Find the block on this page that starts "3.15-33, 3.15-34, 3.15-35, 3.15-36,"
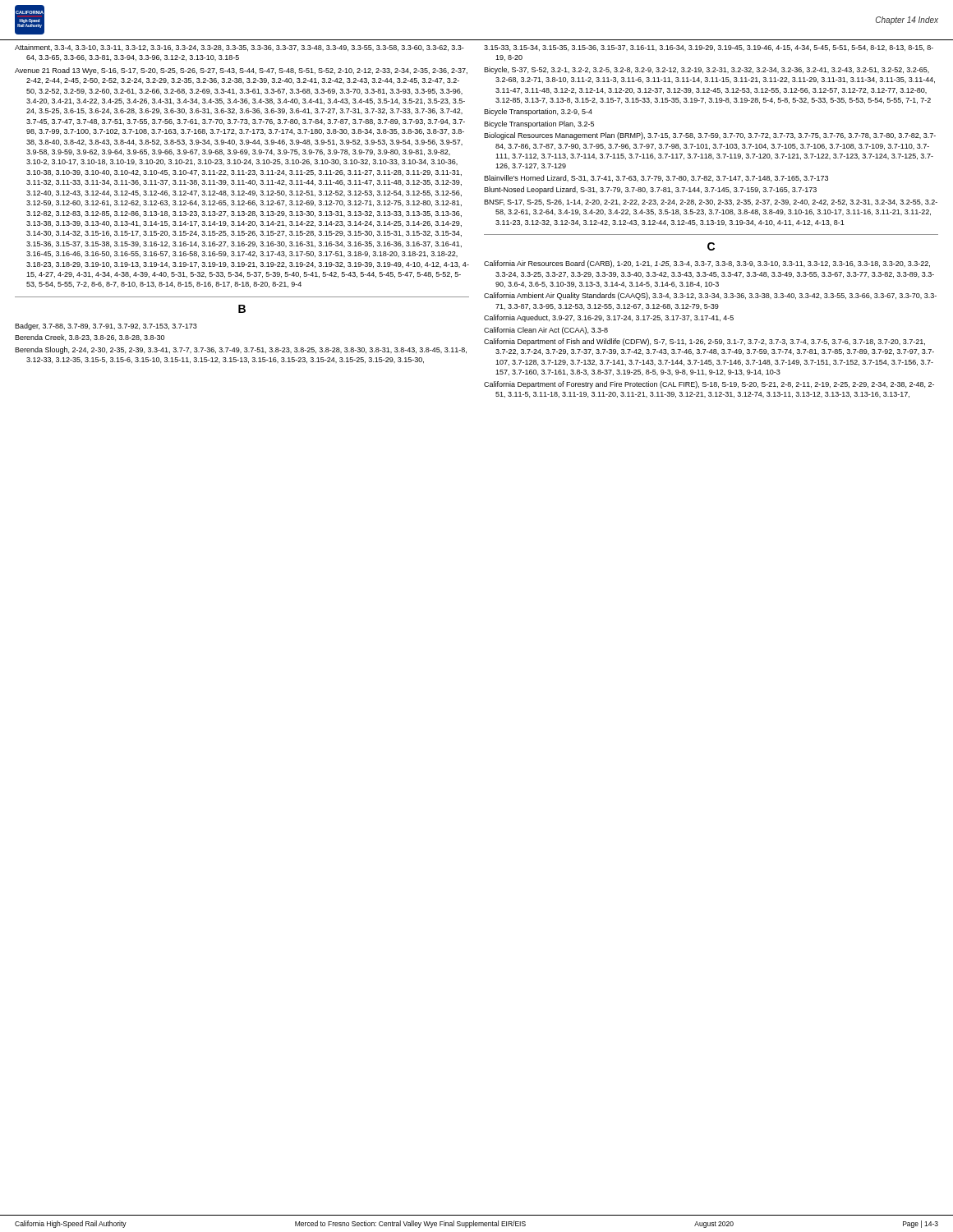This screenshot has height=1232, width=953. (709, 53)
